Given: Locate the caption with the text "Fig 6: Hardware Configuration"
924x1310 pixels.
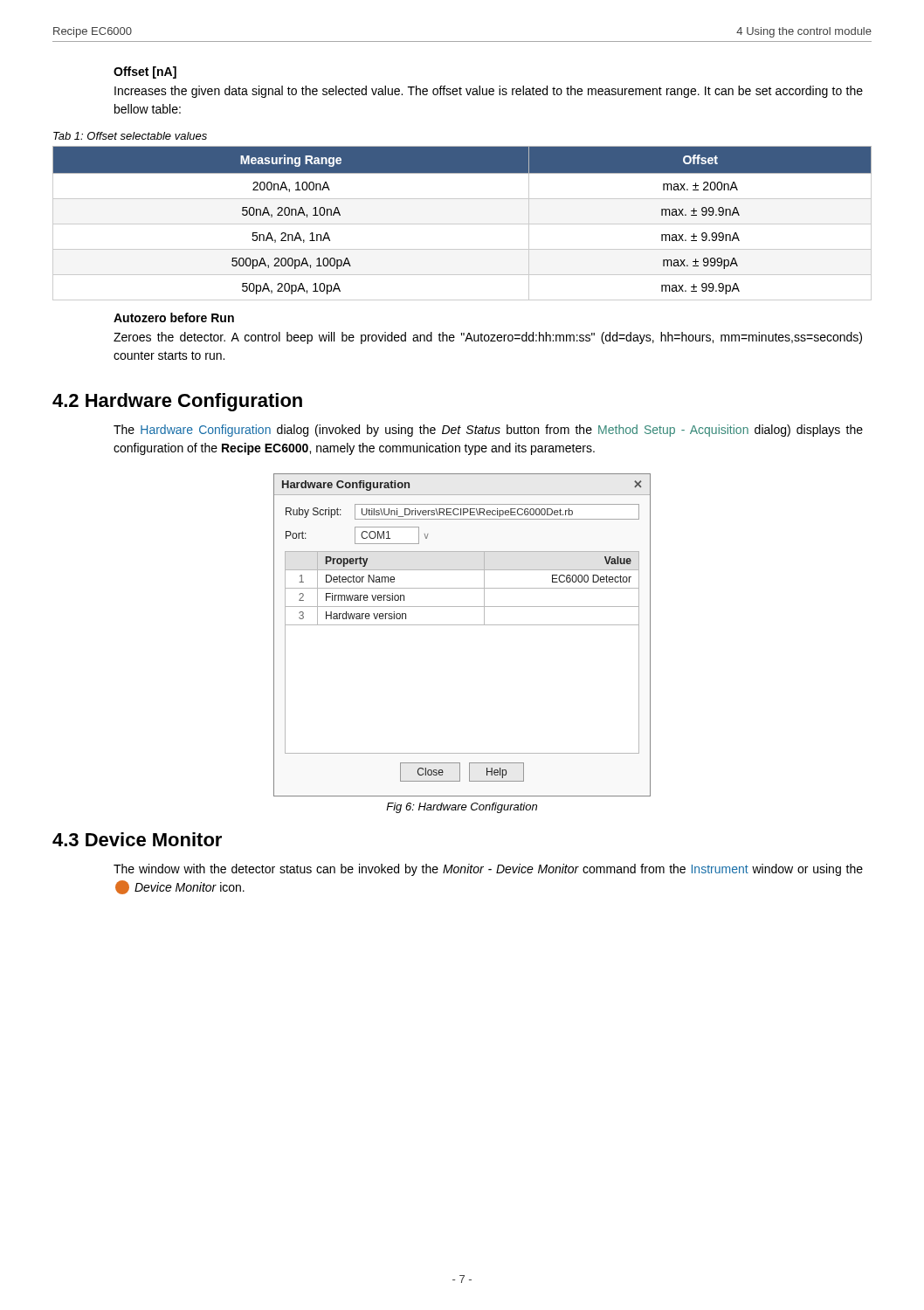Looking at the screenshot, I should [462, 807].
